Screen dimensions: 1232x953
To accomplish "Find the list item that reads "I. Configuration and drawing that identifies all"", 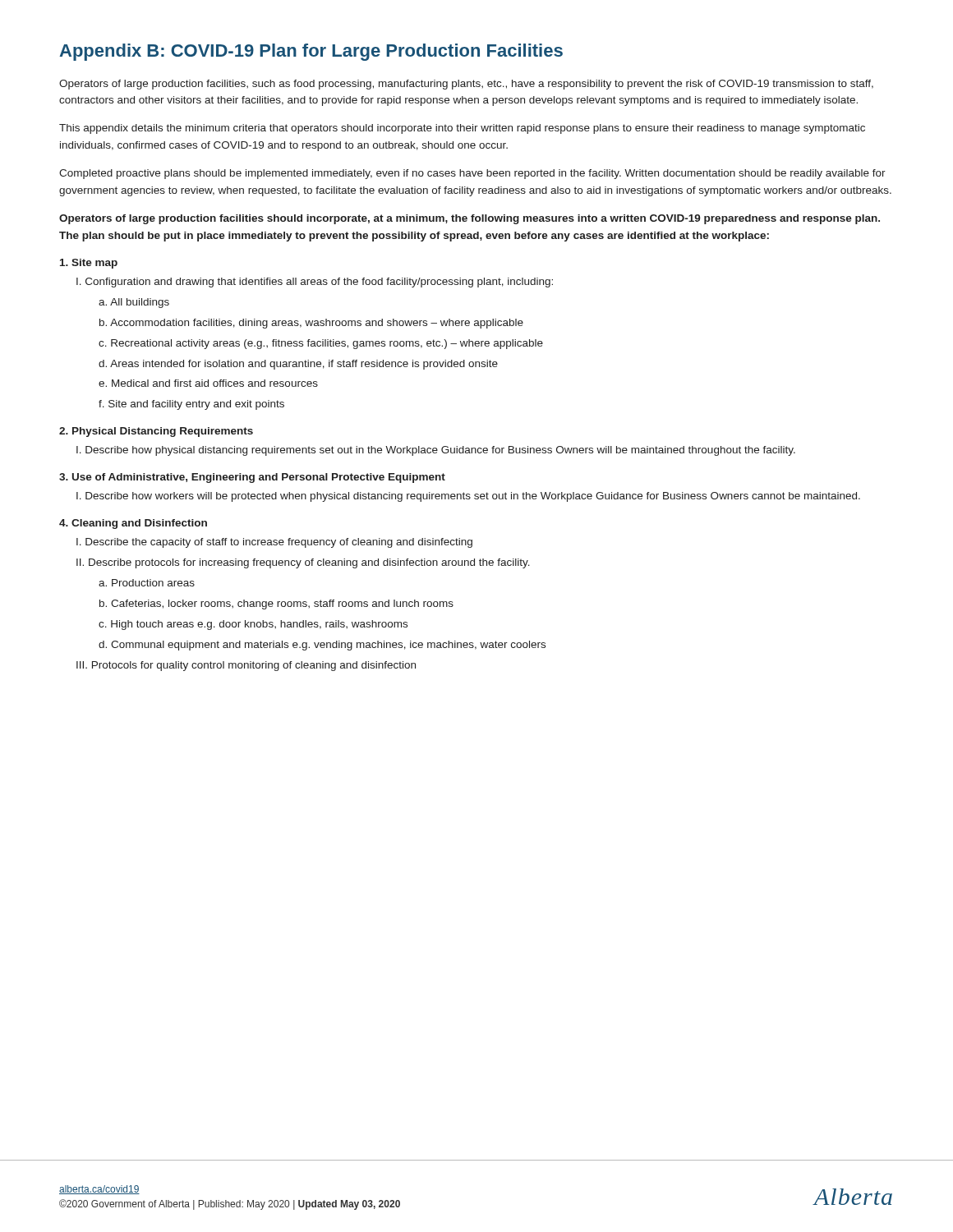I will (315, 281).
